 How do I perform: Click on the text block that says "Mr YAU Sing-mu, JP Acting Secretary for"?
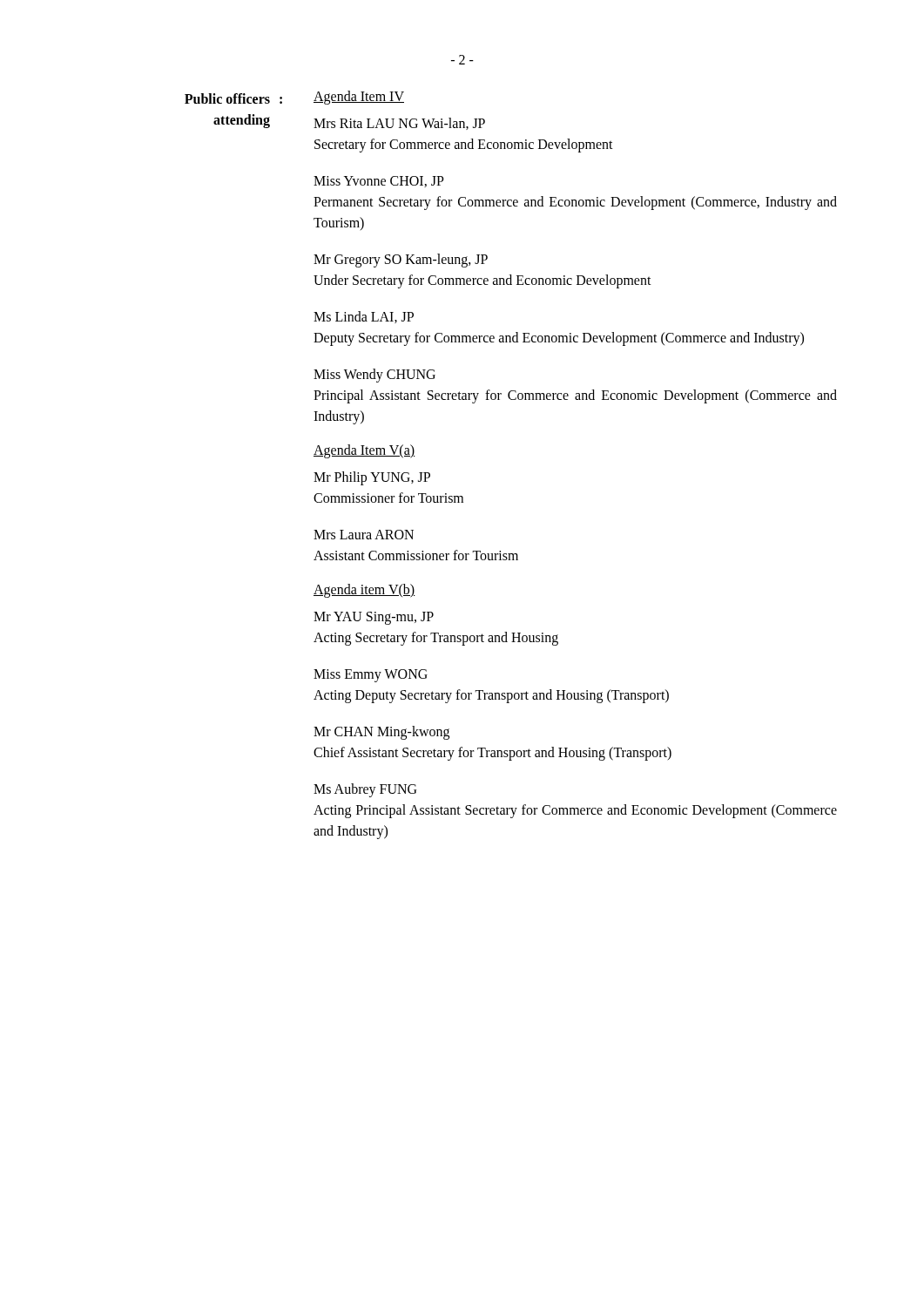tap(374, 618)
